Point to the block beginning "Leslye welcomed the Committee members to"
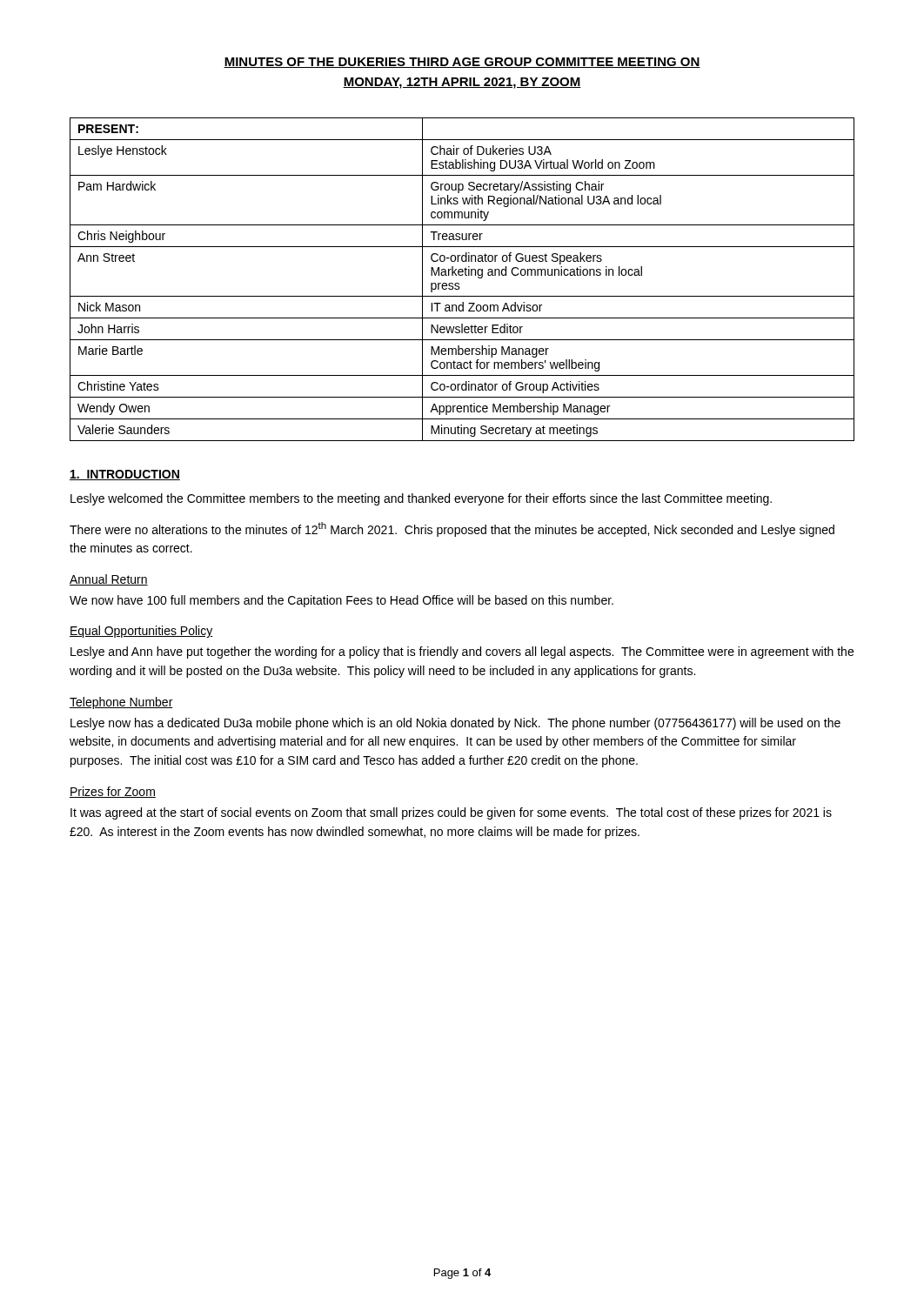 421,499
